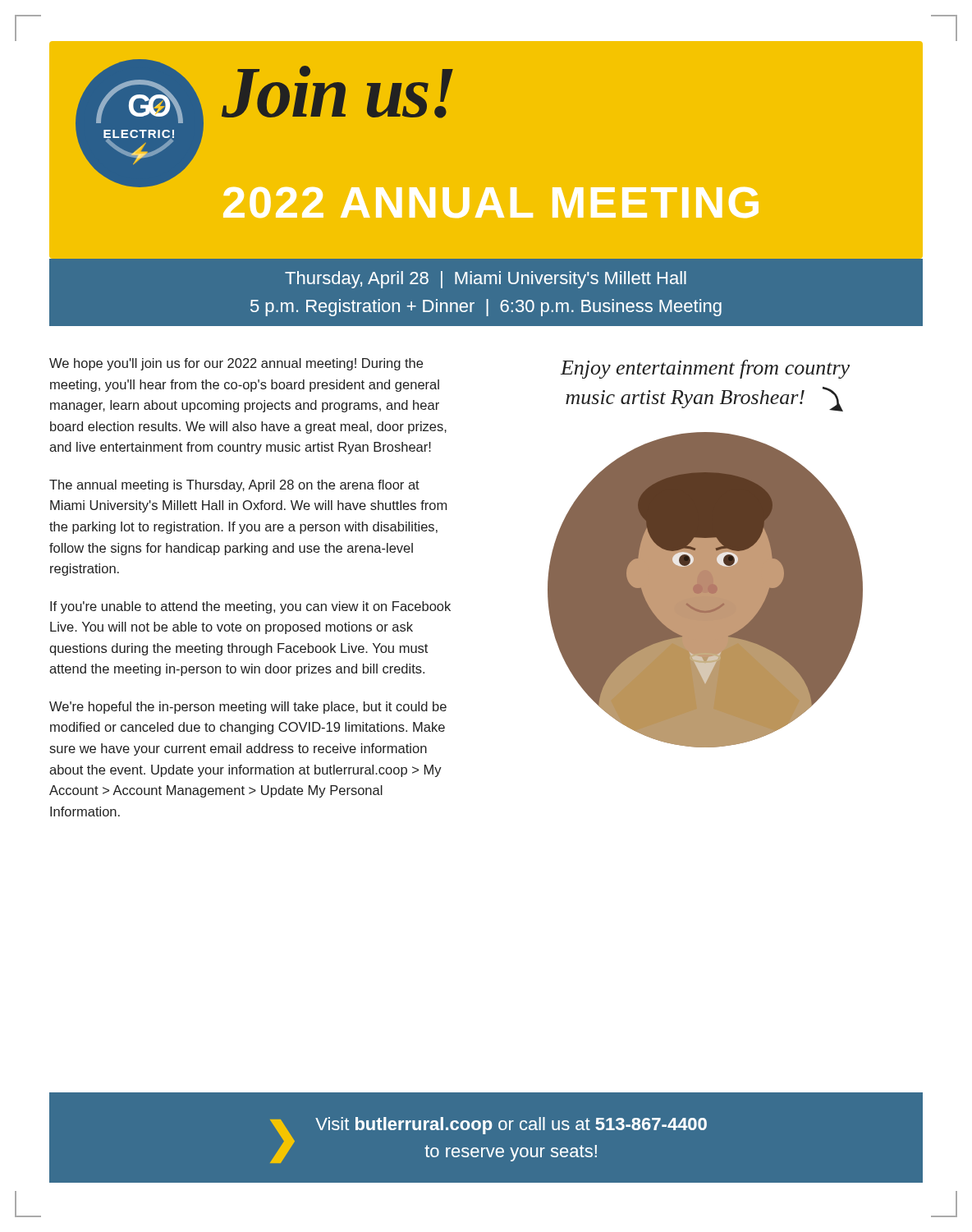Locate the photo

click(705, 590)
